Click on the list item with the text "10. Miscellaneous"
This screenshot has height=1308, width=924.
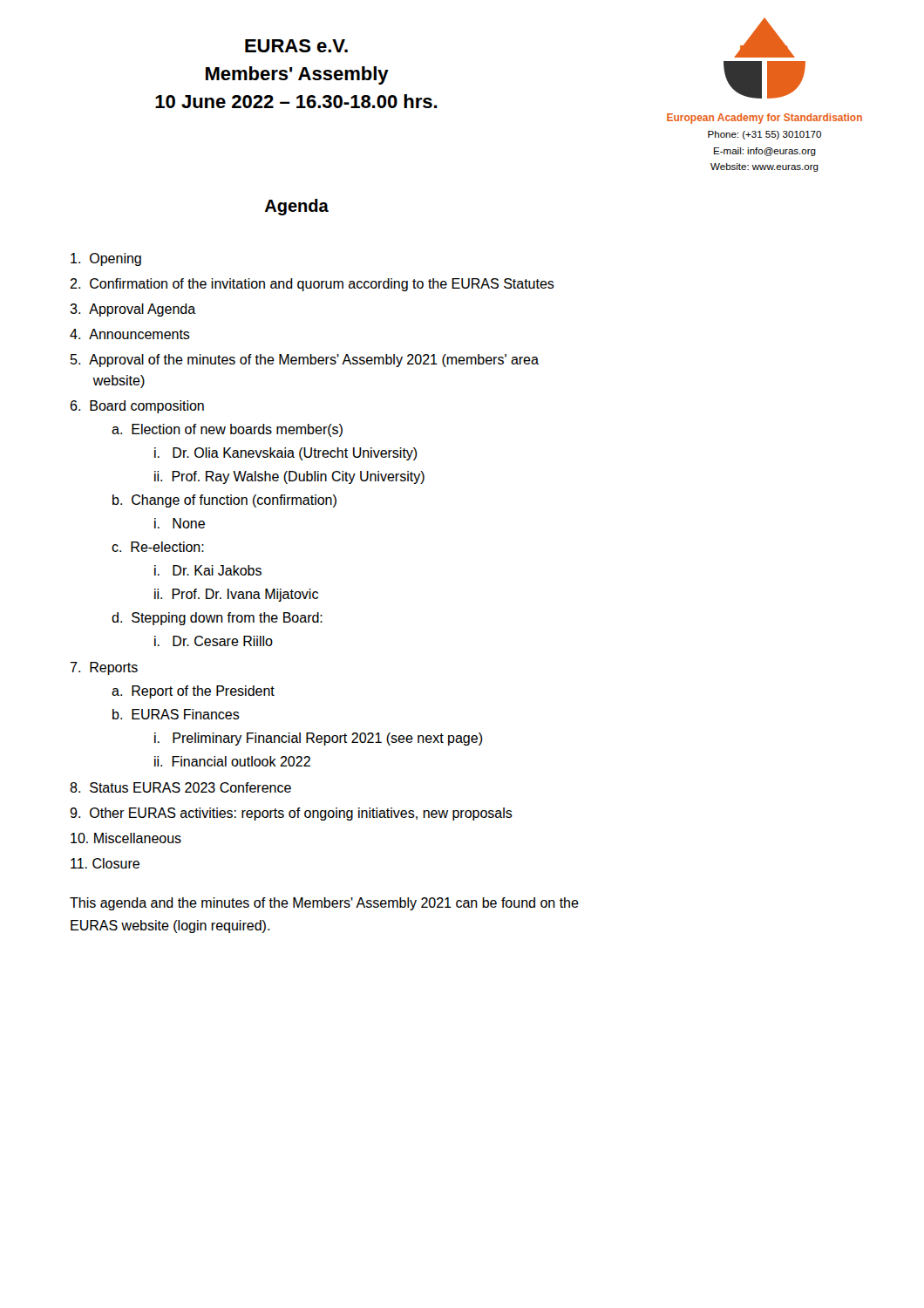[126, 838]
